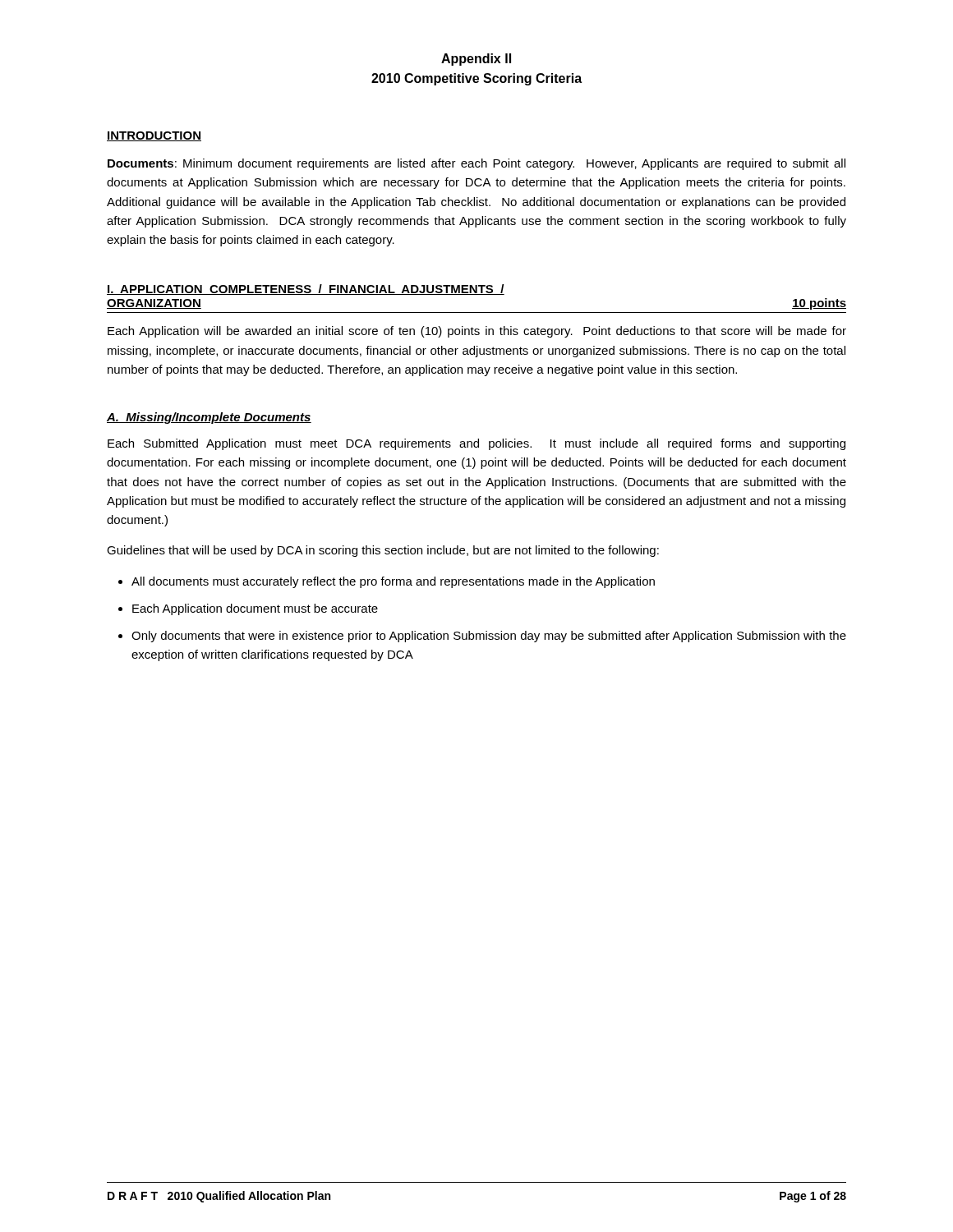
Task: Click where it says "A. Missing/Incomplete Documents"
Action: click(x=209, y=417)
